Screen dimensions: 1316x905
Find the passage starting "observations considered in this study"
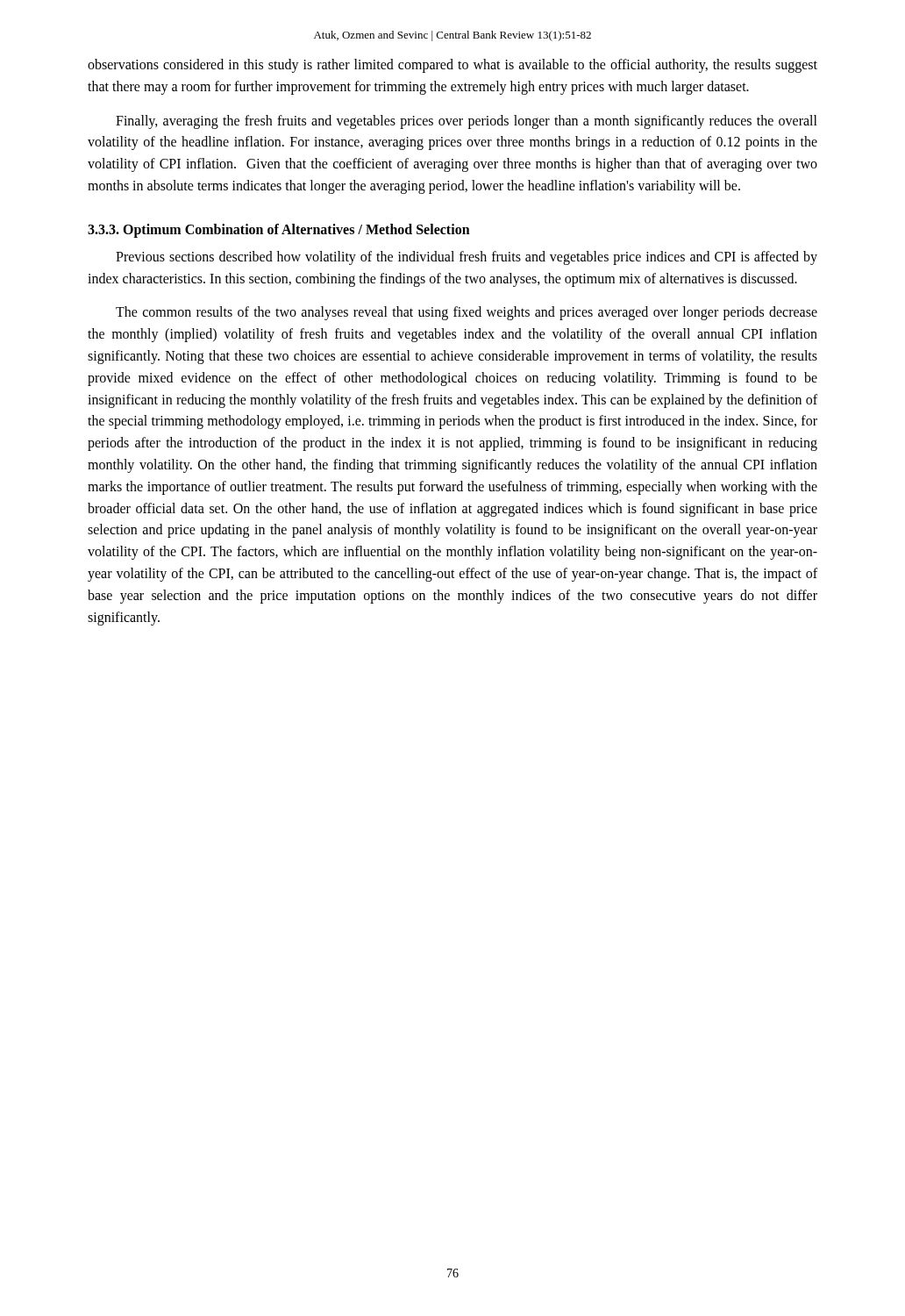click(452, 75)
